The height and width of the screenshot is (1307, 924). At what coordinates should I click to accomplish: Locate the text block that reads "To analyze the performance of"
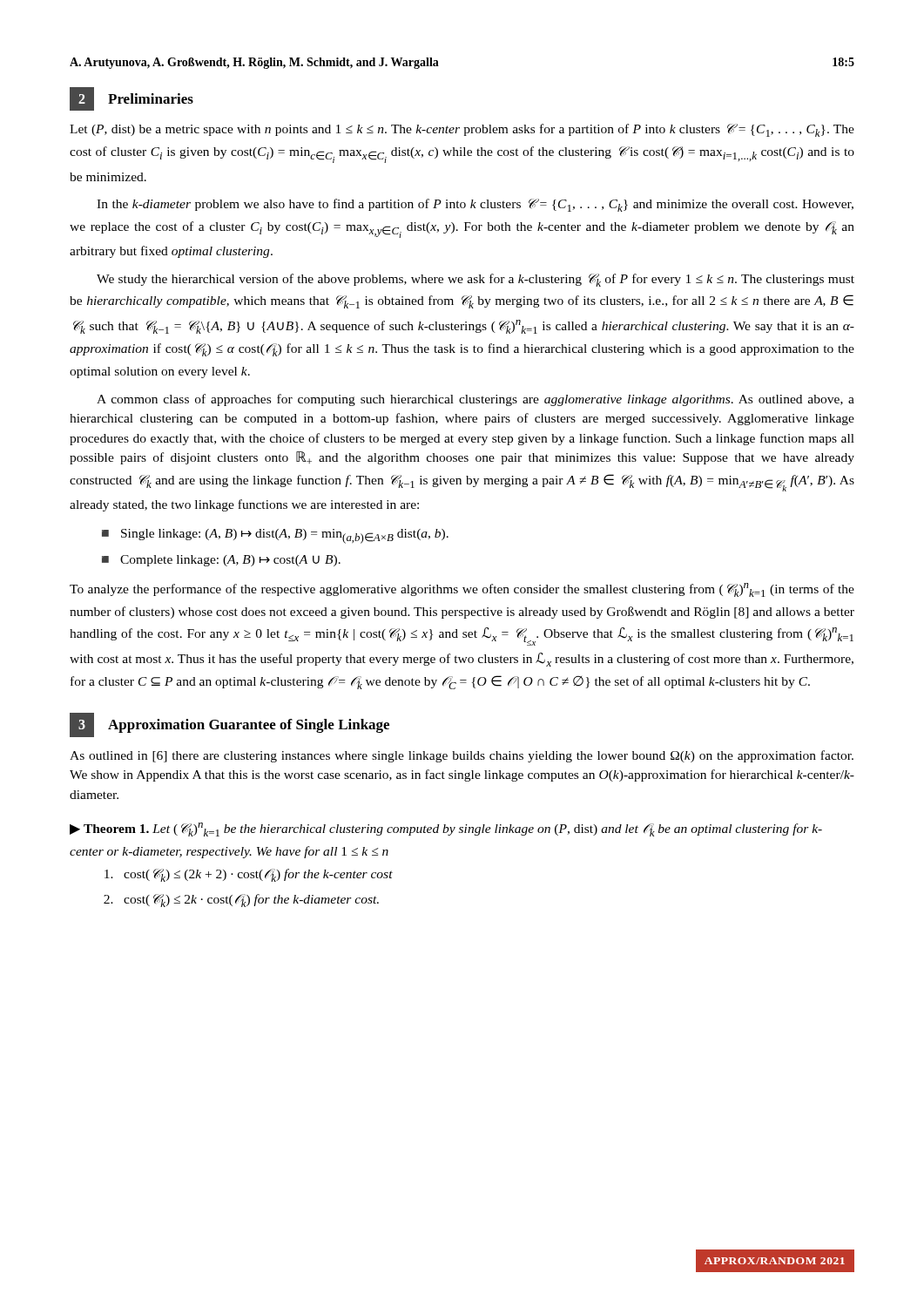pos(462,635)
